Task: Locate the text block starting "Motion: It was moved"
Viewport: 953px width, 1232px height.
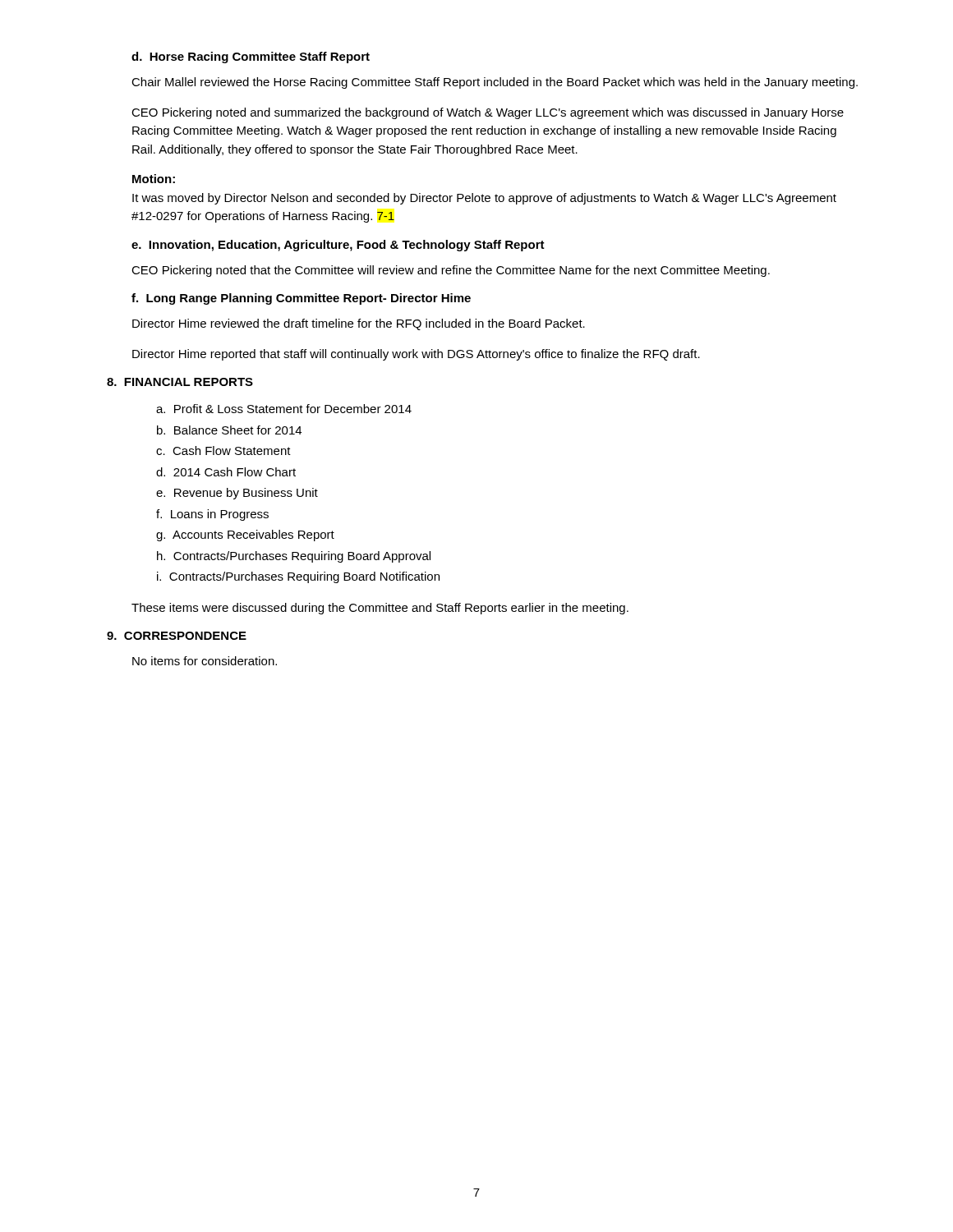Action: (x=484, y=197)
